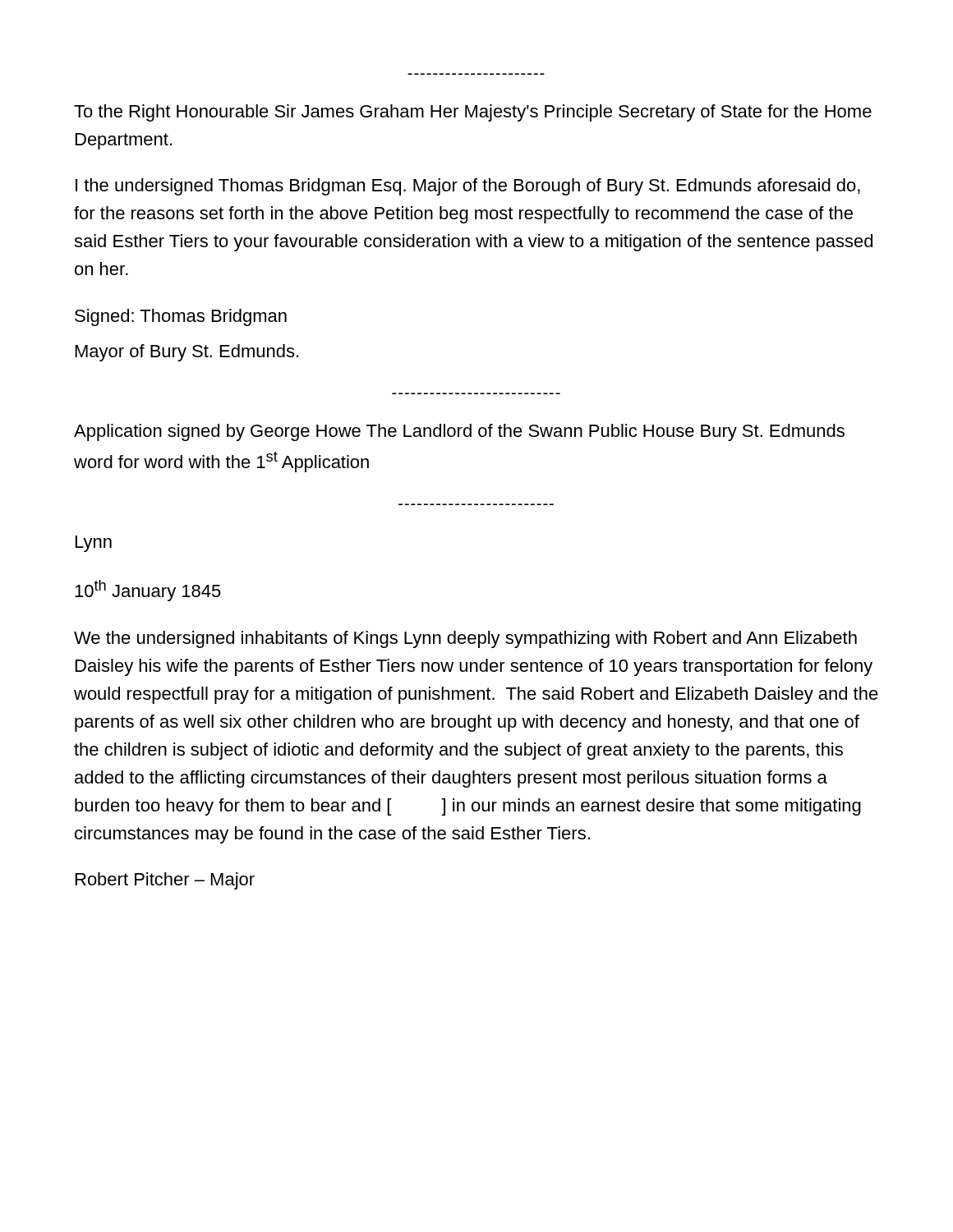
Task: Select the passage starting "To the Right Honourable Sir"
Action: click(473, 125)
